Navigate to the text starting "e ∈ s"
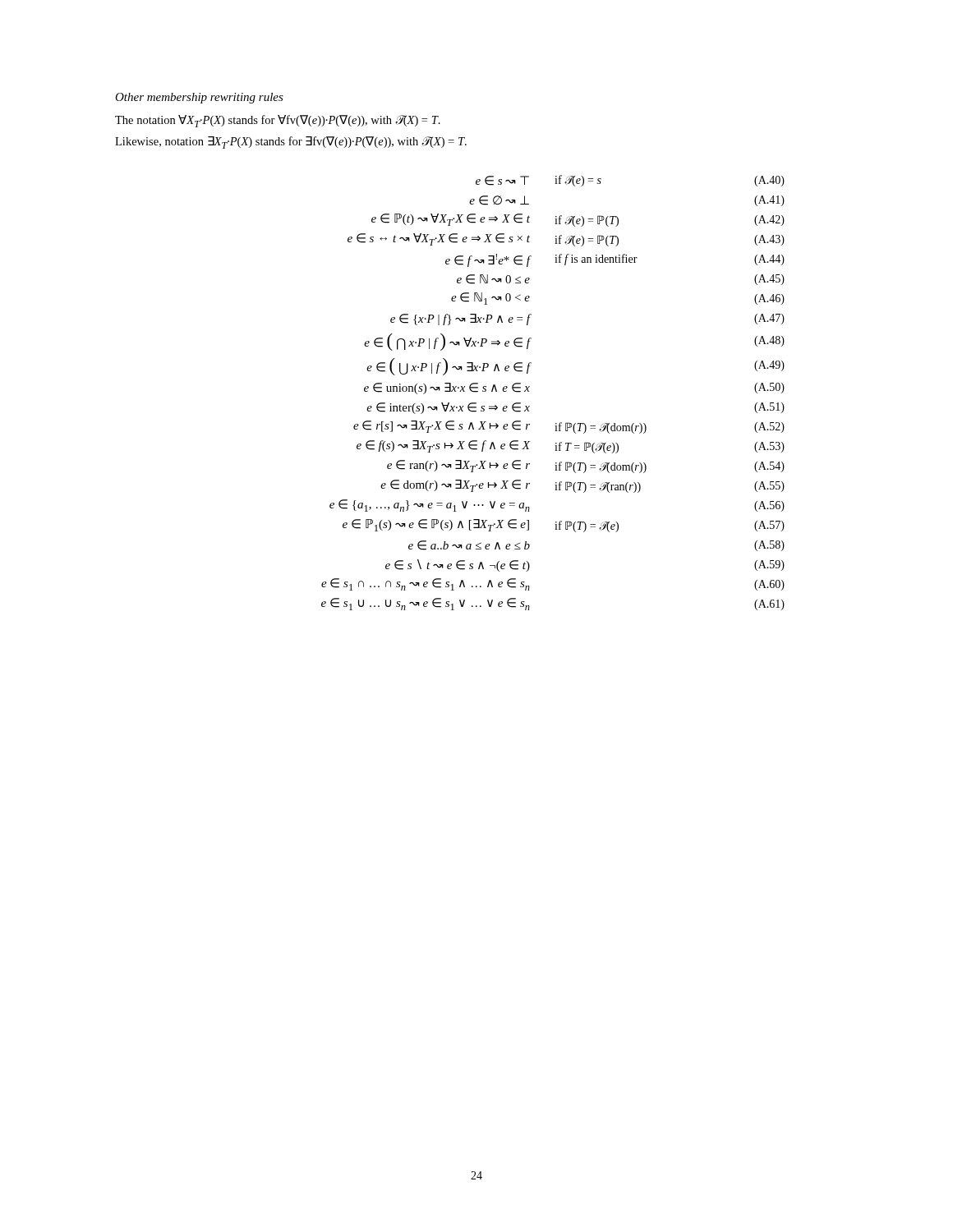 click(476, 393)
